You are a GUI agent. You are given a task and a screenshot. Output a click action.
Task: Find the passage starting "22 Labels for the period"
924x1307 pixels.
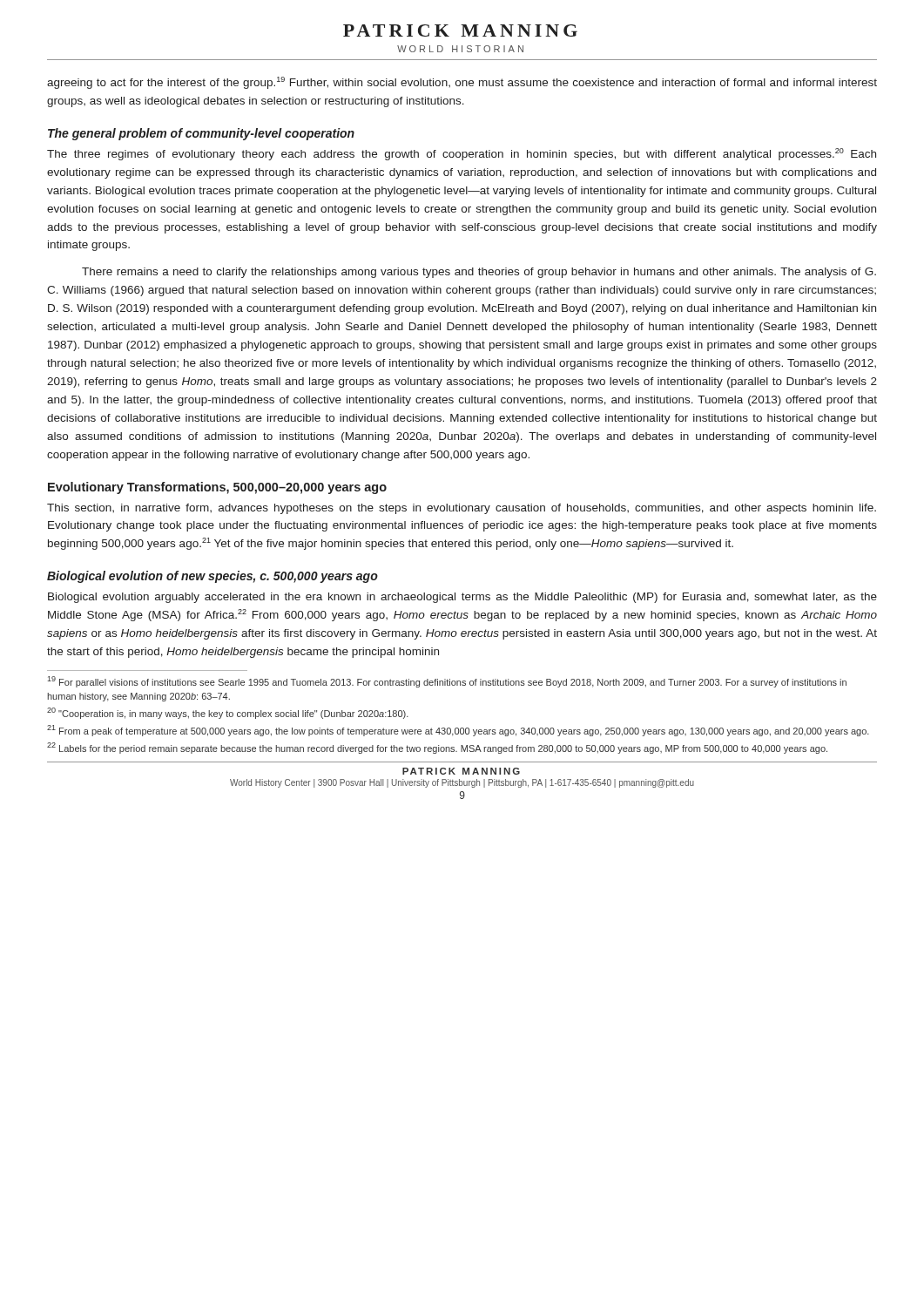[438, 748]
